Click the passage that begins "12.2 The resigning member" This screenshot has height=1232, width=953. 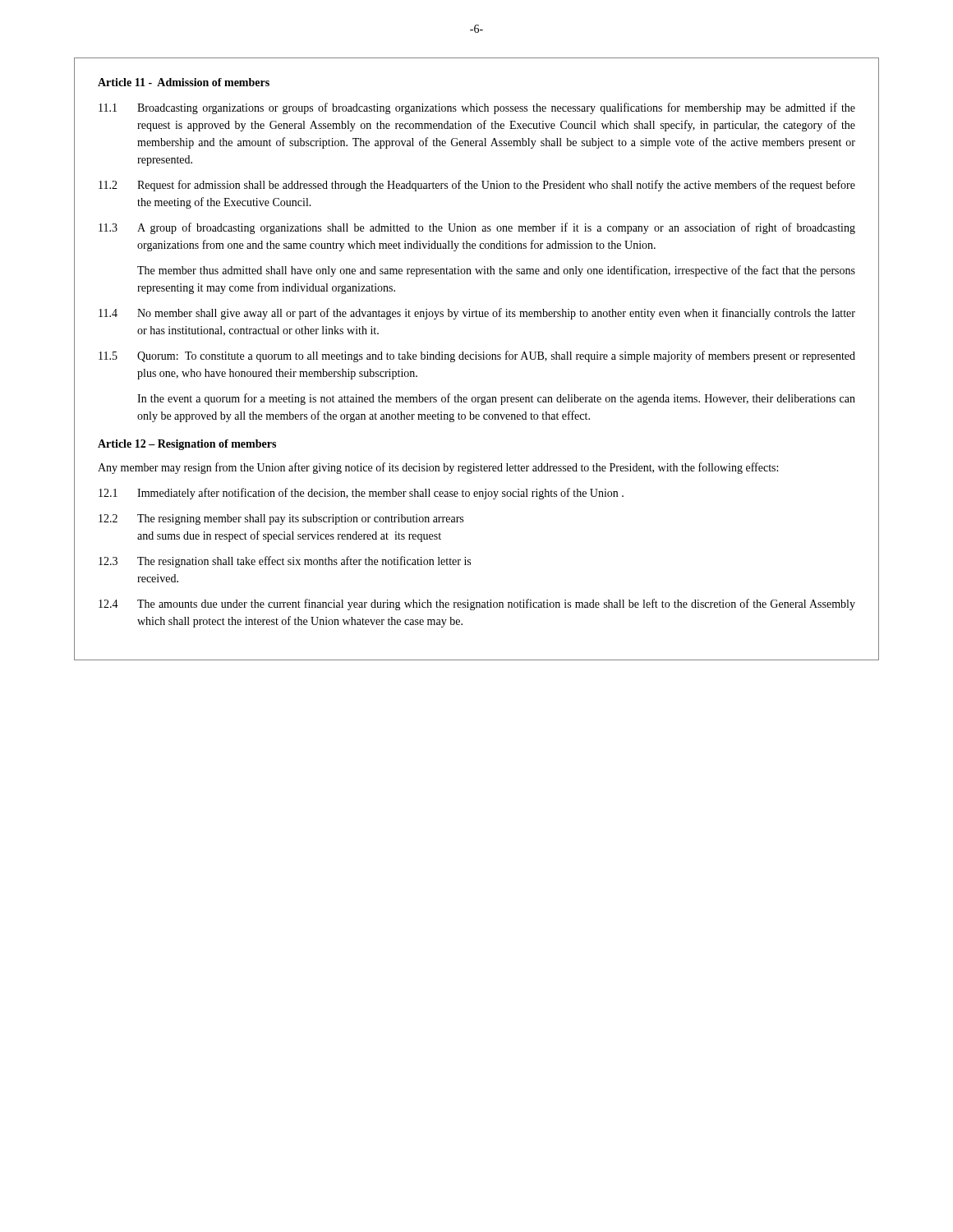pyautogui.click(x=281, y=519)
